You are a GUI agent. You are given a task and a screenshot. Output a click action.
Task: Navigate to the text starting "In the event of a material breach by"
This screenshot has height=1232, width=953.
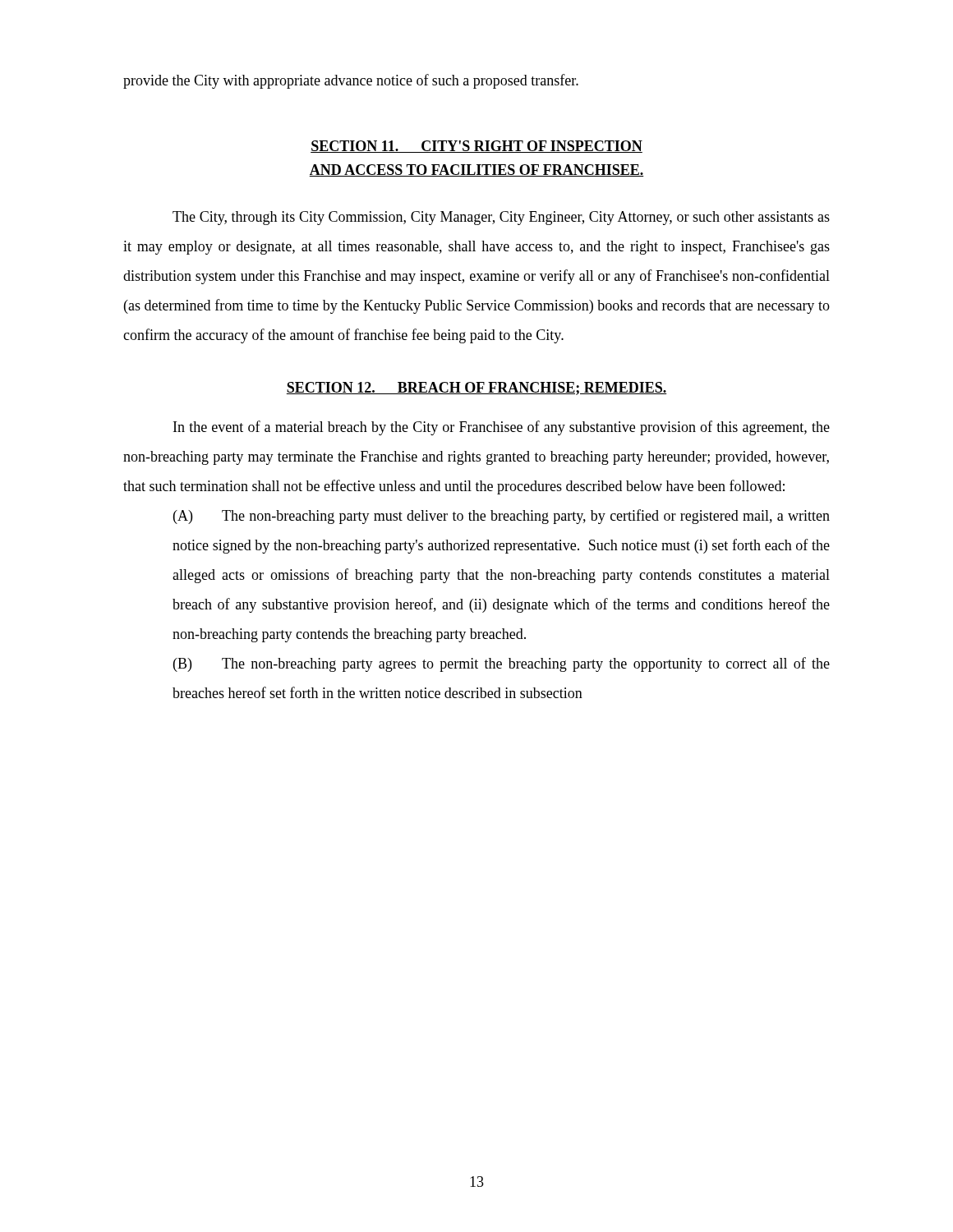(476, 457)
